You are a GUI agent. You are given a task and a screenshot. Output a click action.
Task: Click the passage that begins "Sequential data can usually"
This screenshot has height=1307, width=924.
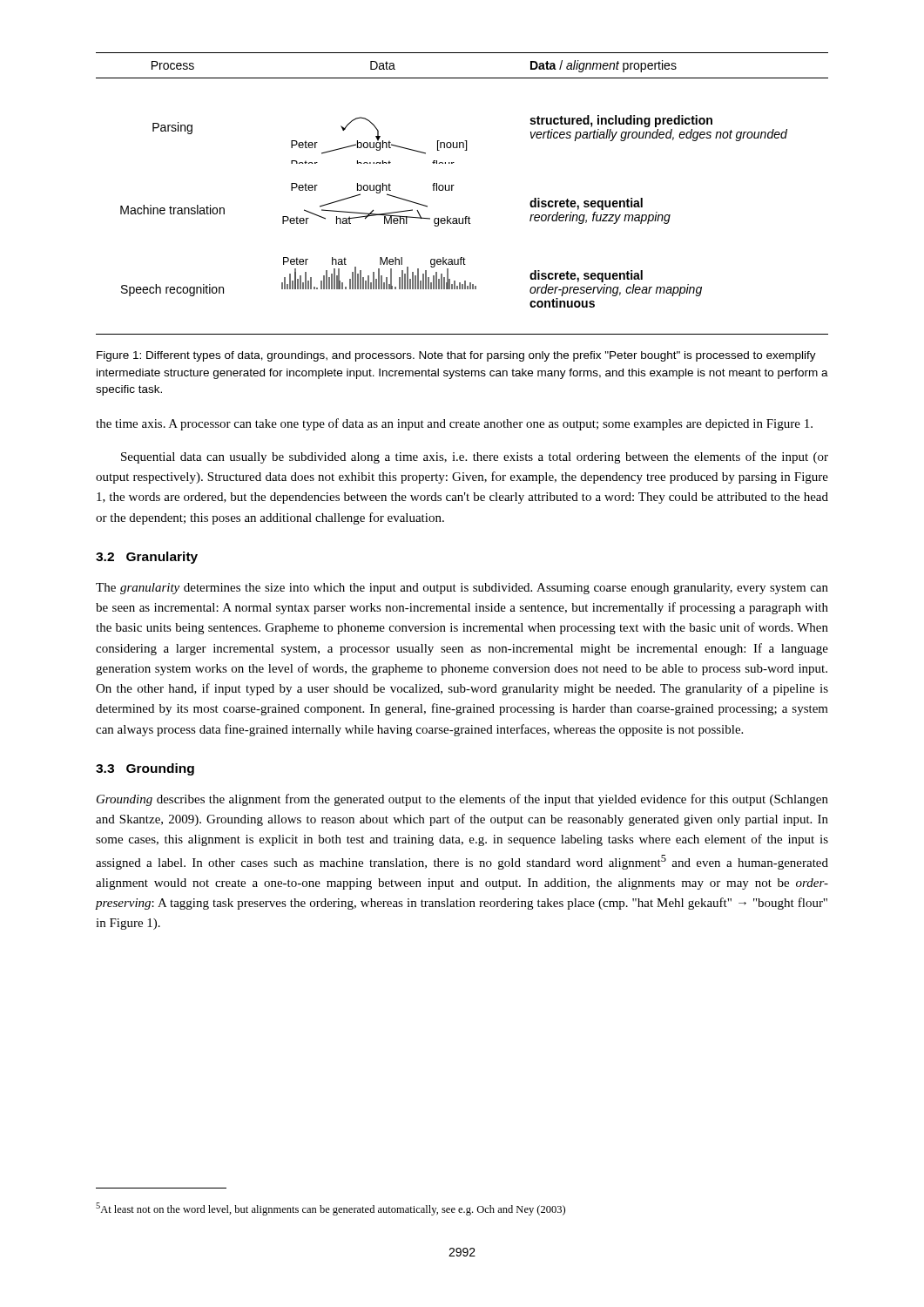point(462,488)
